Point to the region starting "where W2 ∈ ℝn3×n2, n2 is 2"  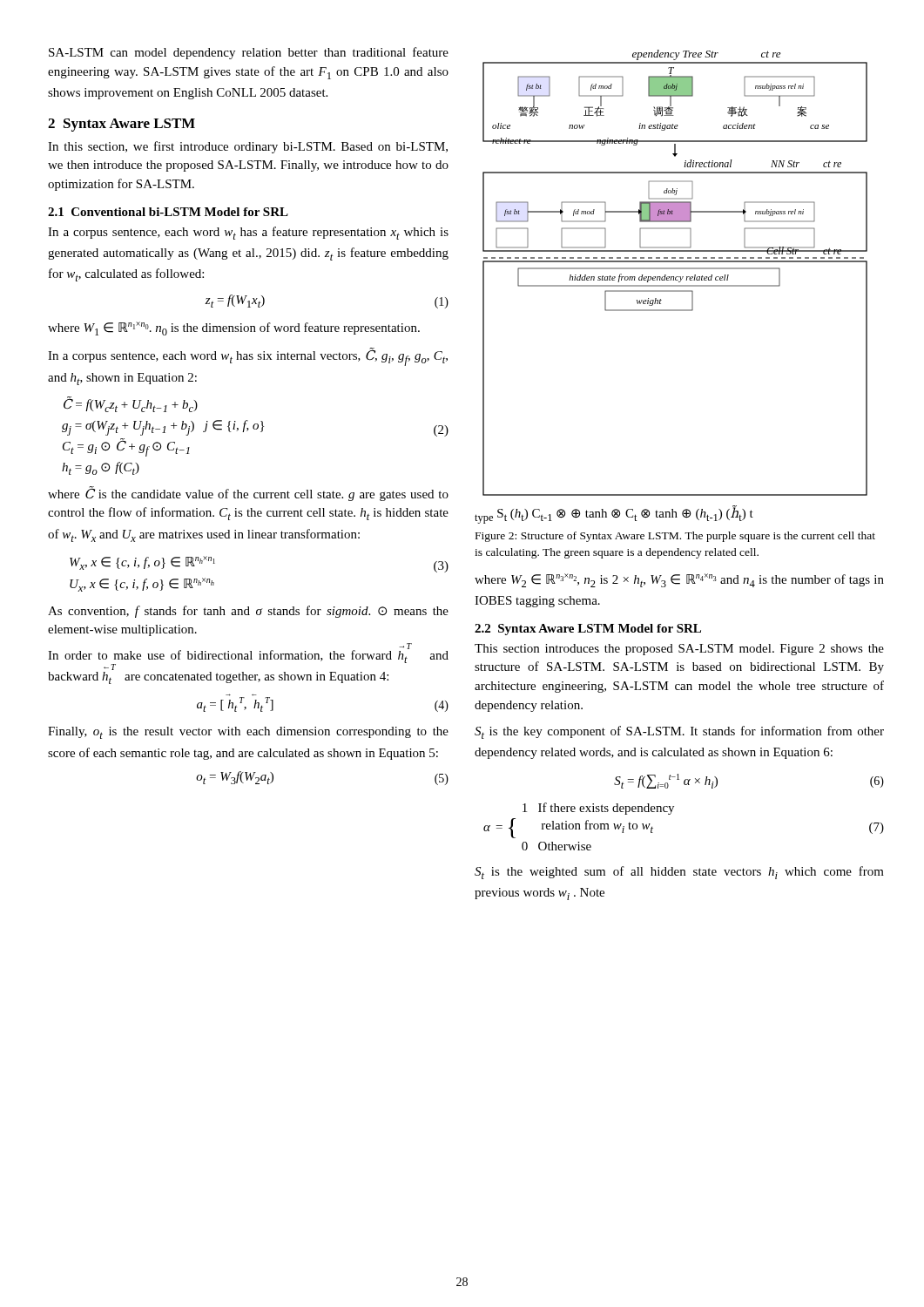point(679,590)
